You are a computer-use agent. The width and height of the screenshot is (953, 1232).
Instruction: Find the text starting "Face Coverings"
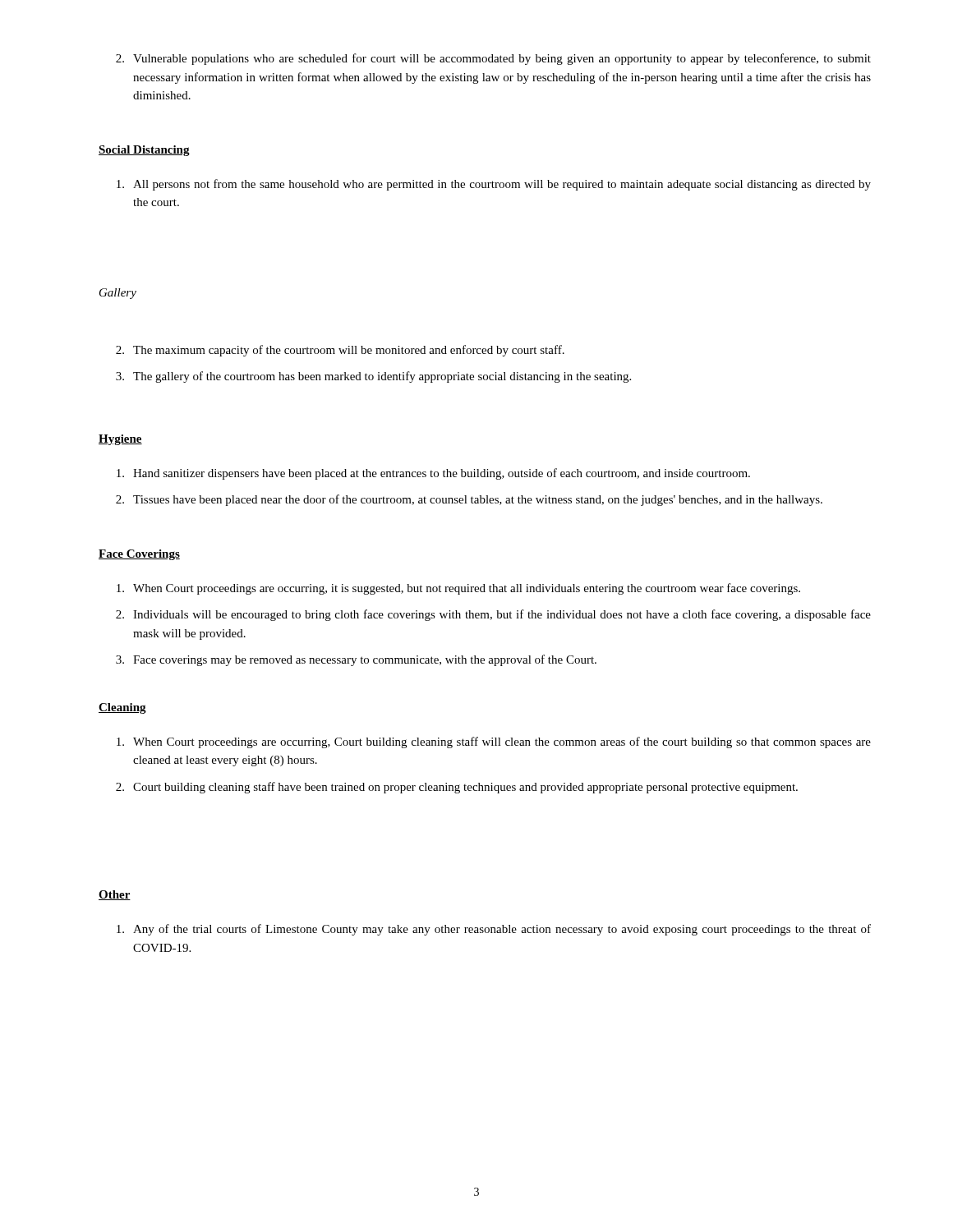tap(139, 554)
